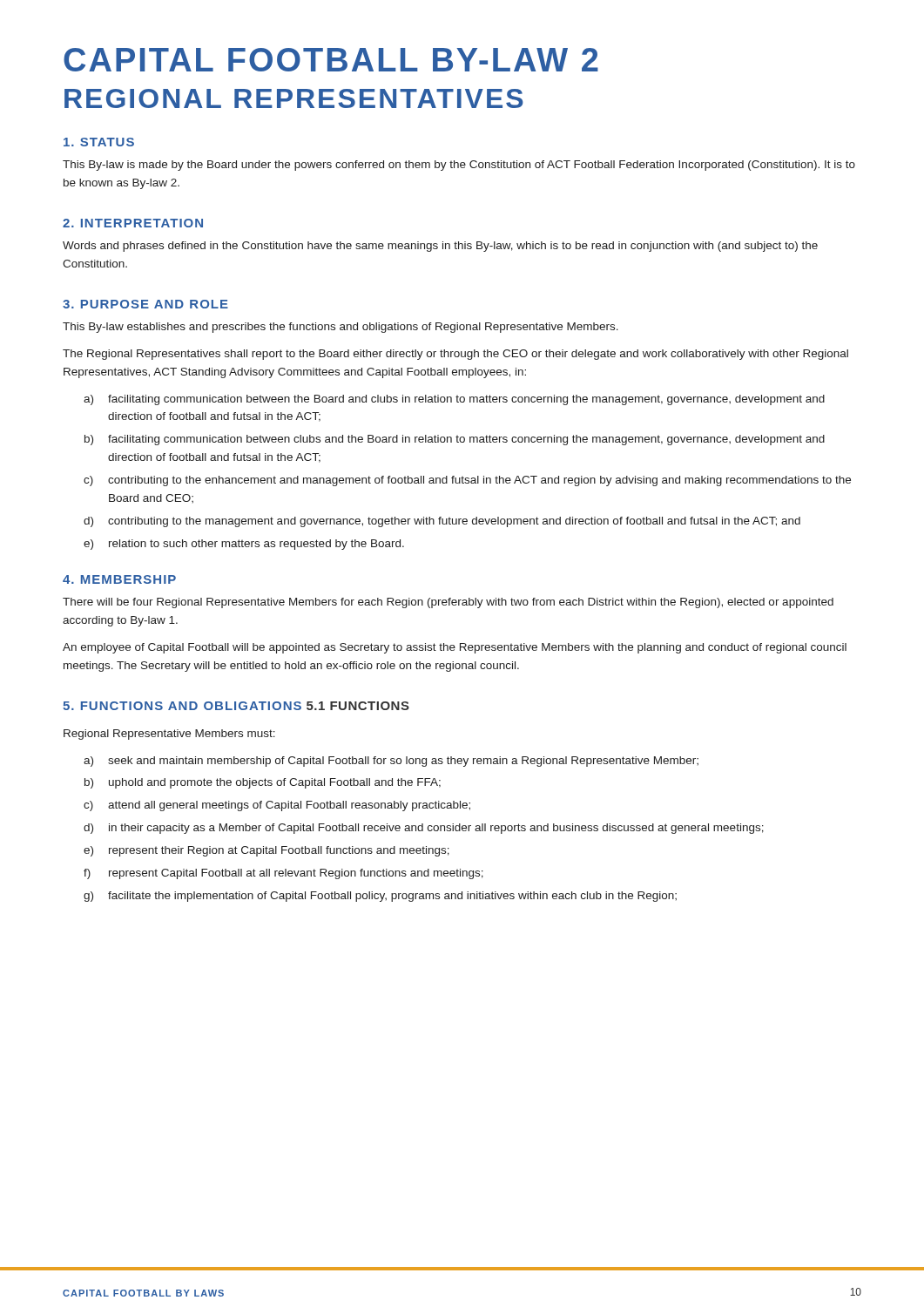Viewport: 924px width, 1307px height.
Task: Where is the passage that starts "d) contributing to the management and governance, together"?
Action: point(472,521)
